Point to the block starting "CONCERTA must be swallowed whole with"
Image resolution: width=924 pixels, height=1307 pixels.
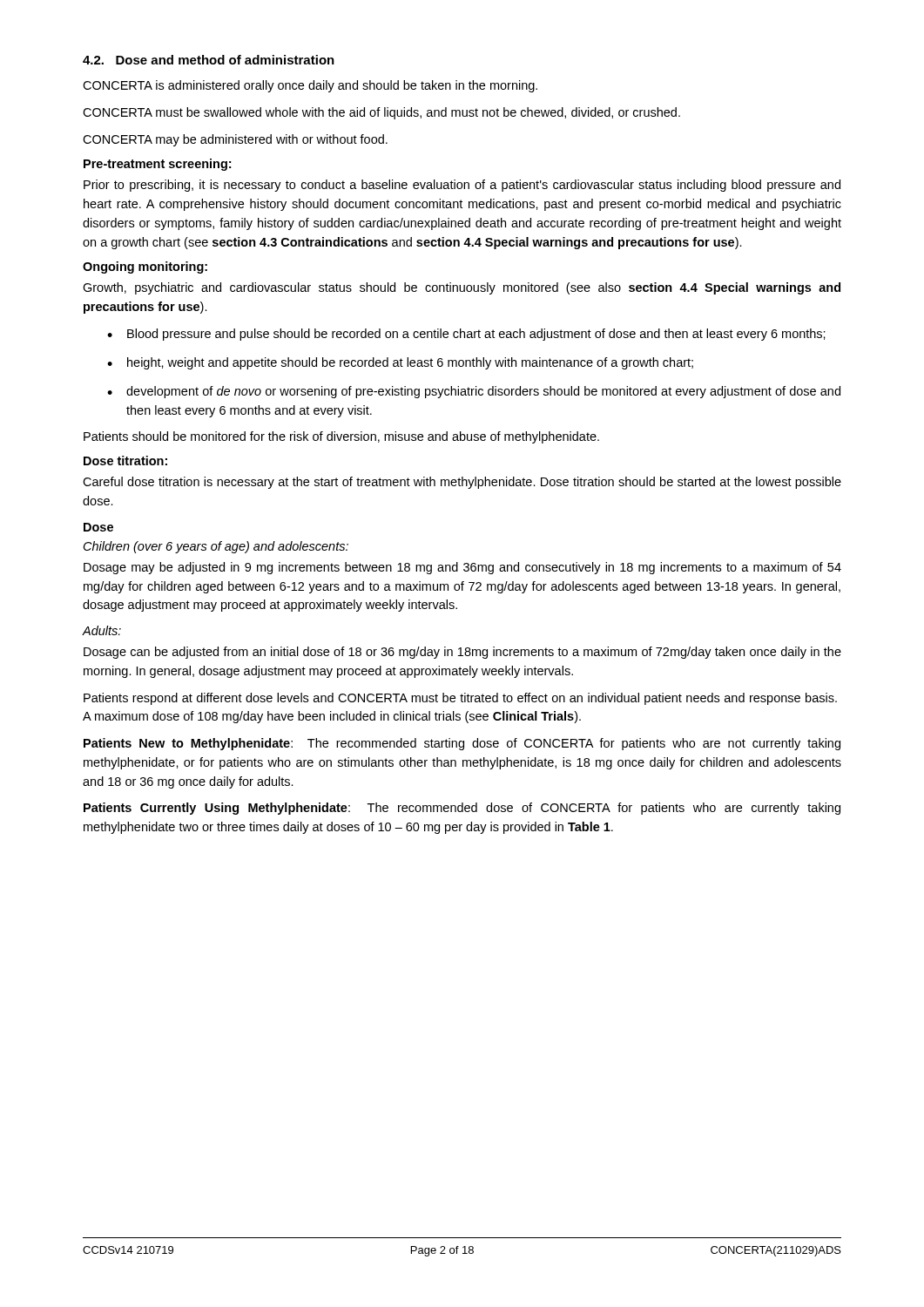point(382,112)
